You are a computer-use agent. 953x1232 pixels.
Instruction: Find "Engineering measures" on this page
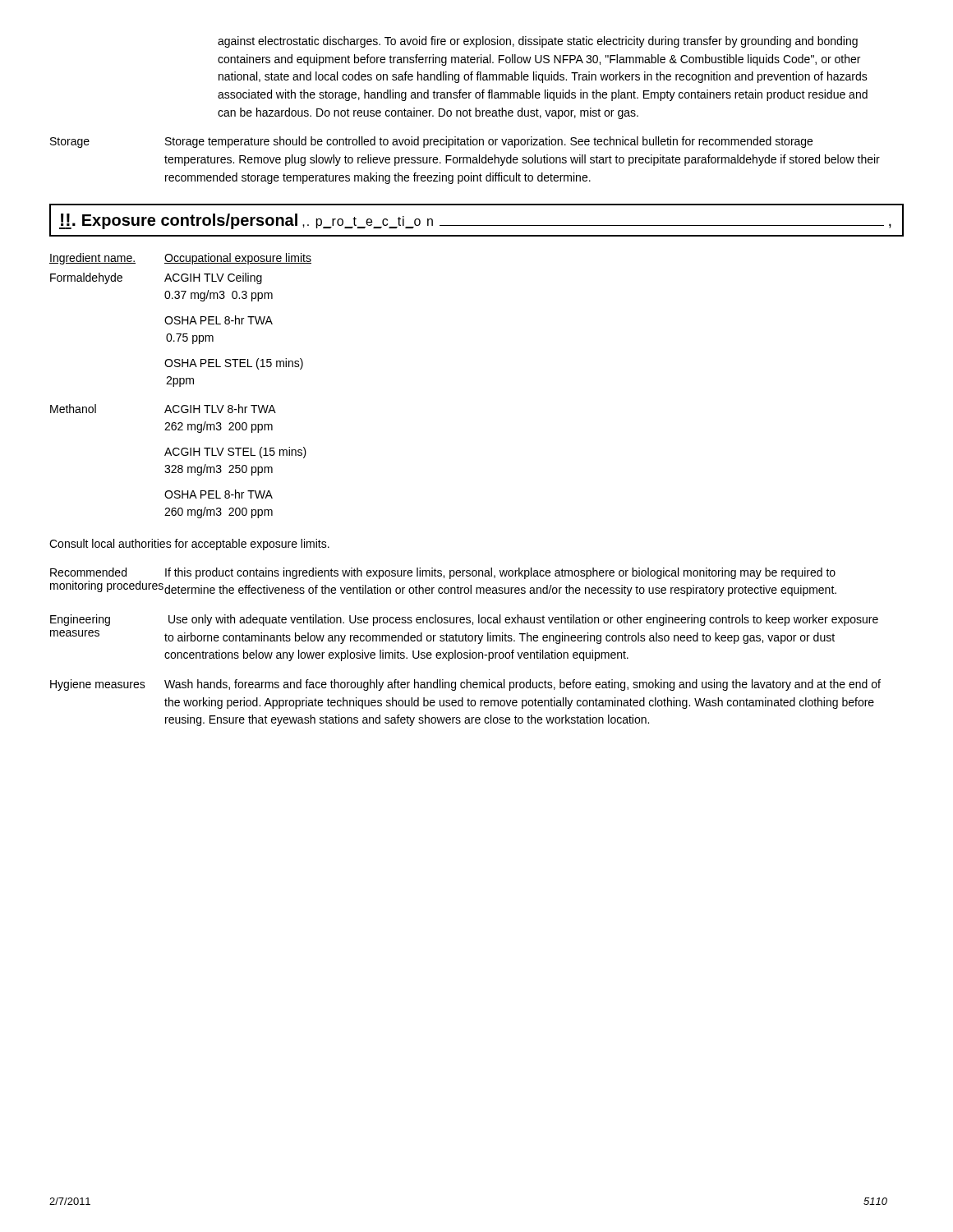80,626
